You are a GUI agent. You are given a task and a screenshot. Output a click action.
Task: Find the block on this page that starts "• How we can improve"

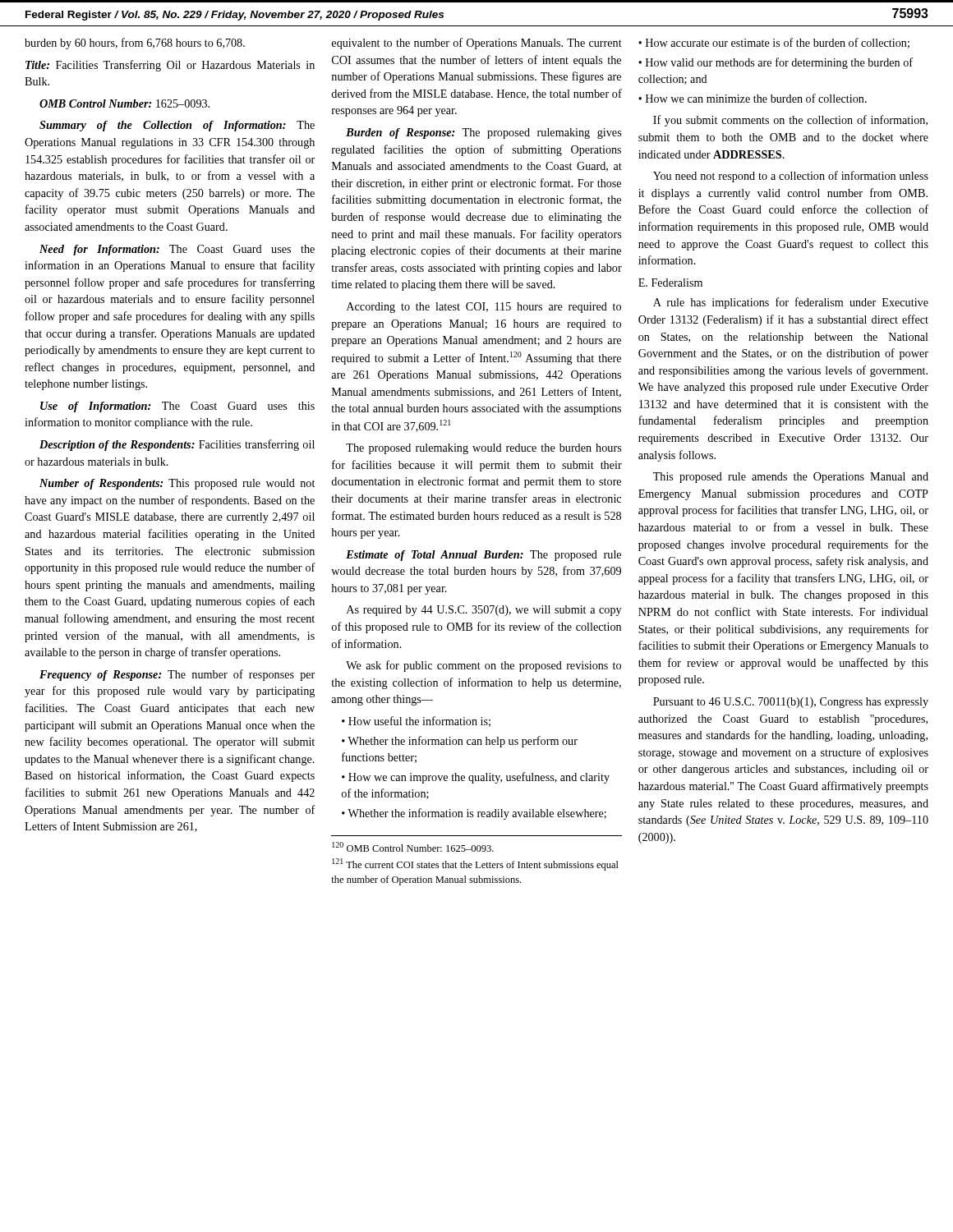475,785
